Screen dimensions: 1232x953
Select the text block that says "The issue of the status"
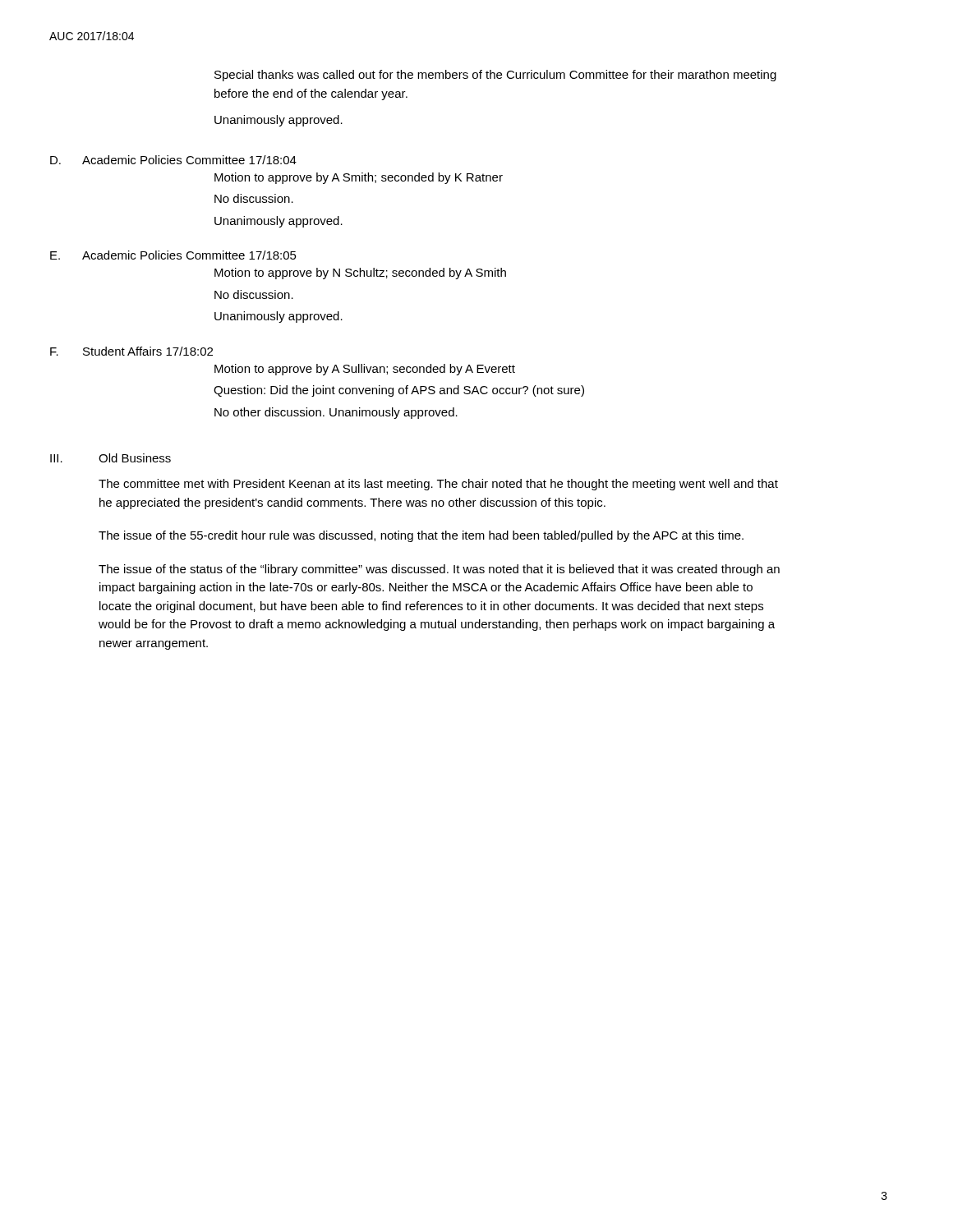pos(444,606)
